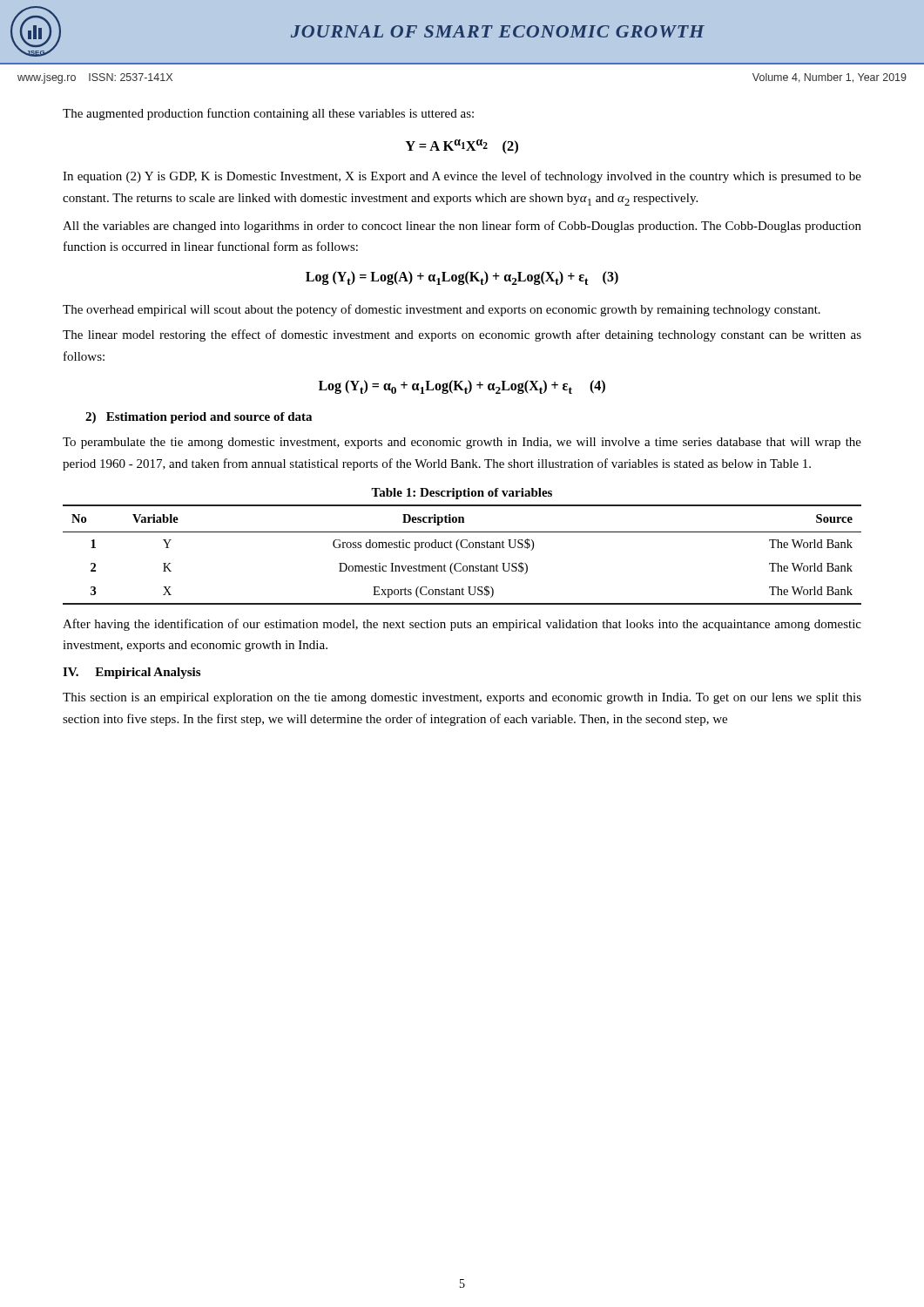Select the block starting "The linear model restoring"
The height and width of the screenshot is (1307, 924).
coord(462,345)
